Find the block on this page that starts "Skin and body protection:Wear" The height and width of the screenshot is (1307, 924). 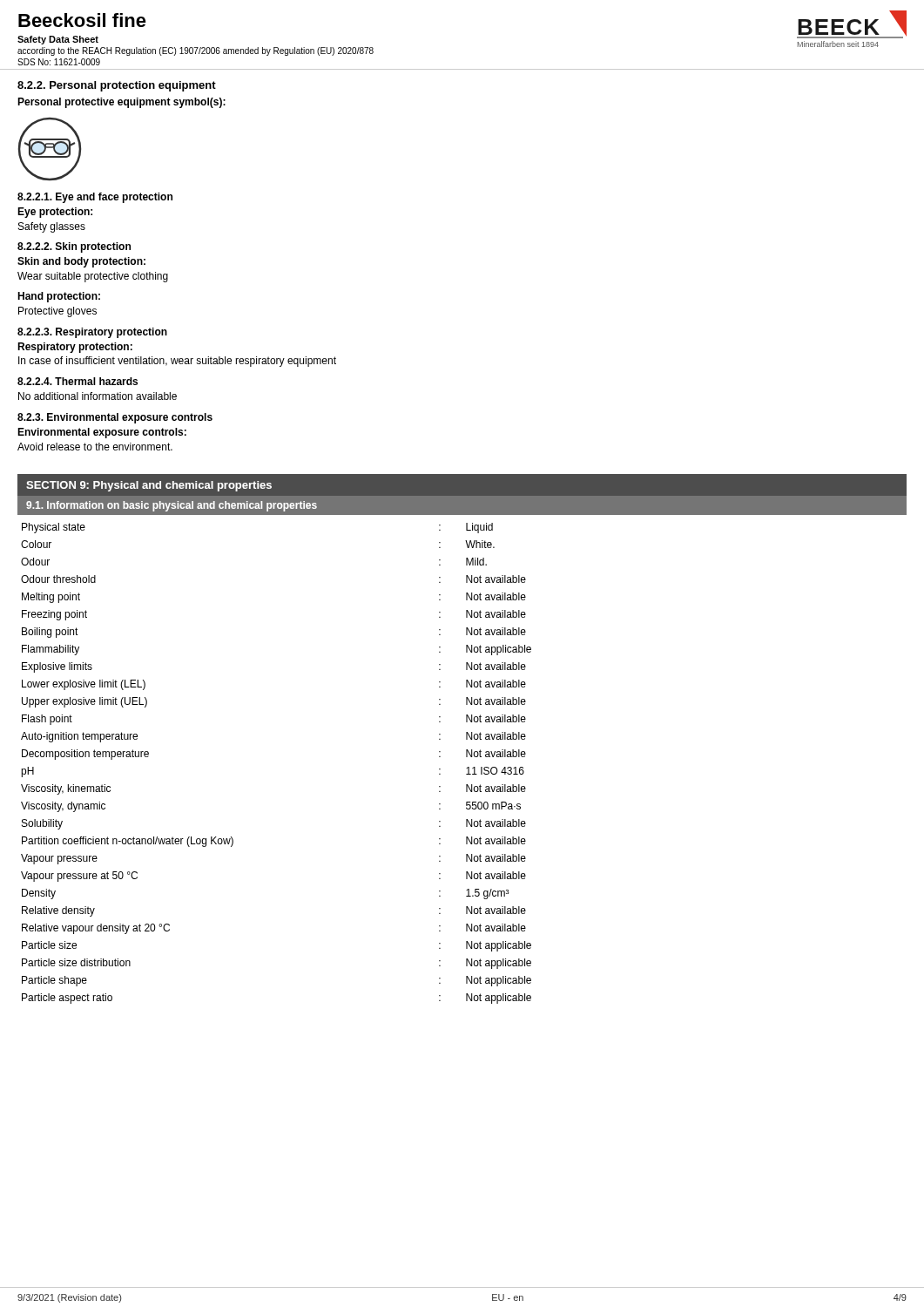(93, 269)
